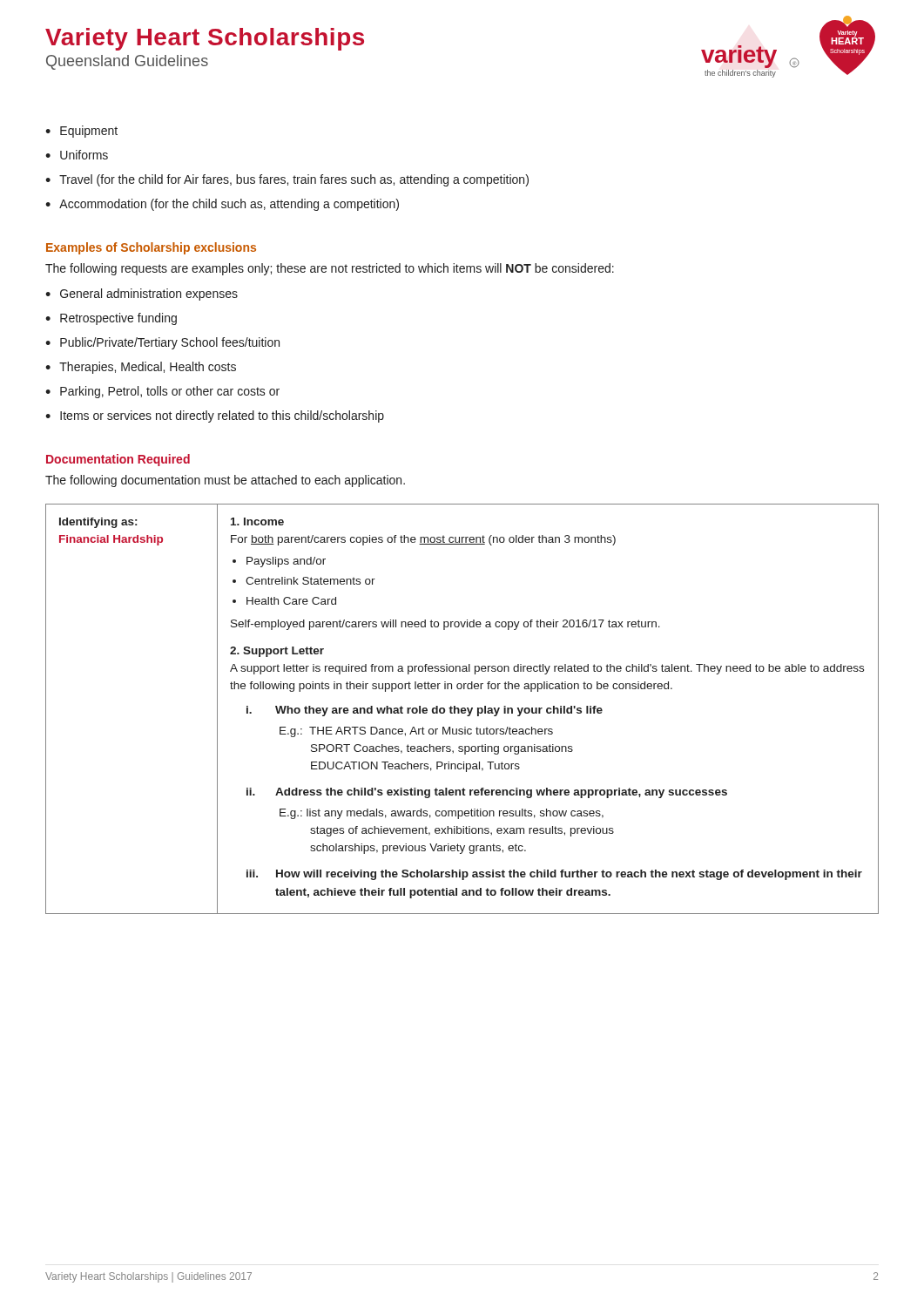Click on the text block that says "The following documentation must be"
This screenshot has width=924, height=1307.
click(x=226, y=480)
